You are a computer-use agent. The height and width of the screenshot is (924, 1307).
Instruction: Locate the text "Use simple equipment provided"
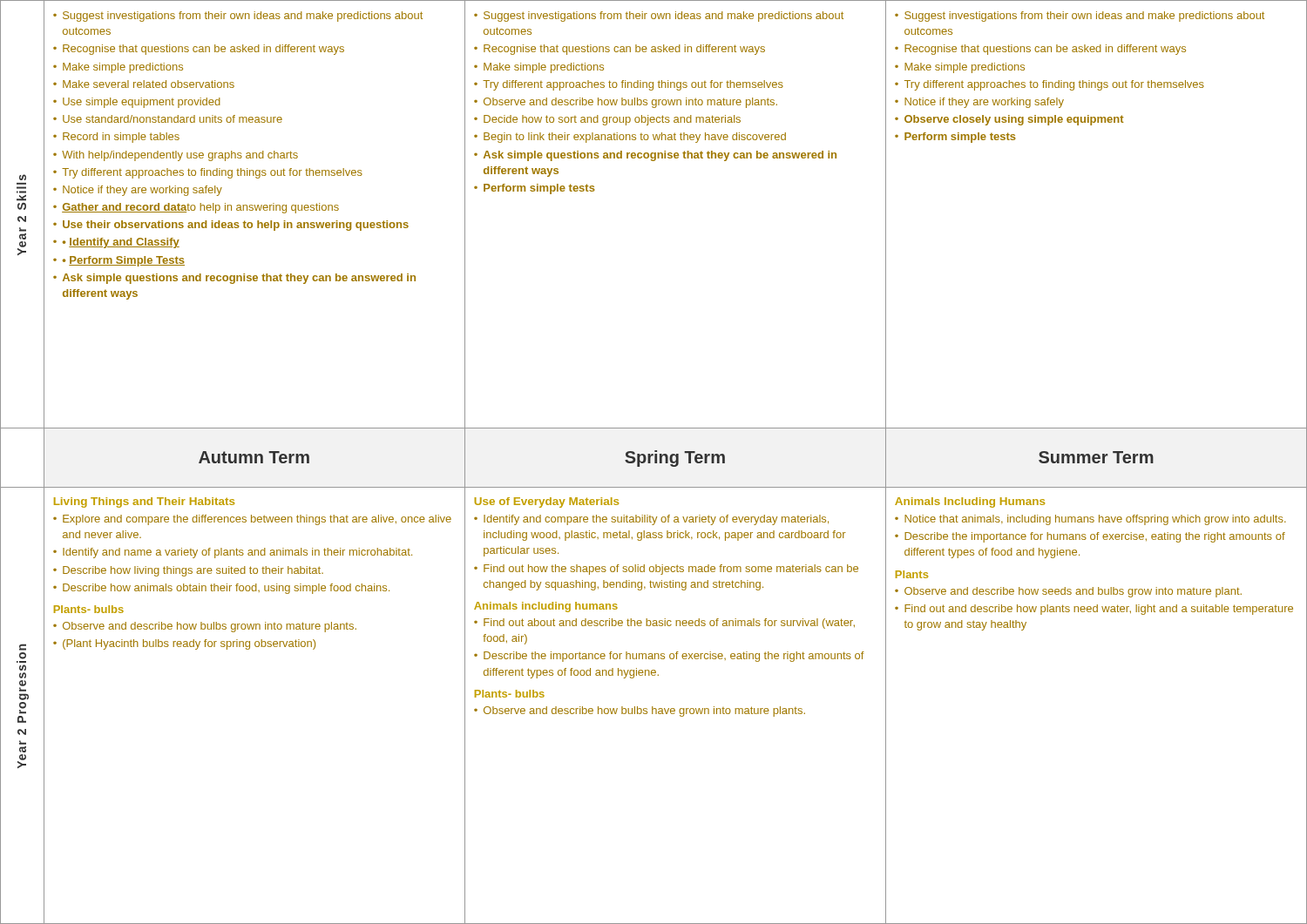click(141, 101)
